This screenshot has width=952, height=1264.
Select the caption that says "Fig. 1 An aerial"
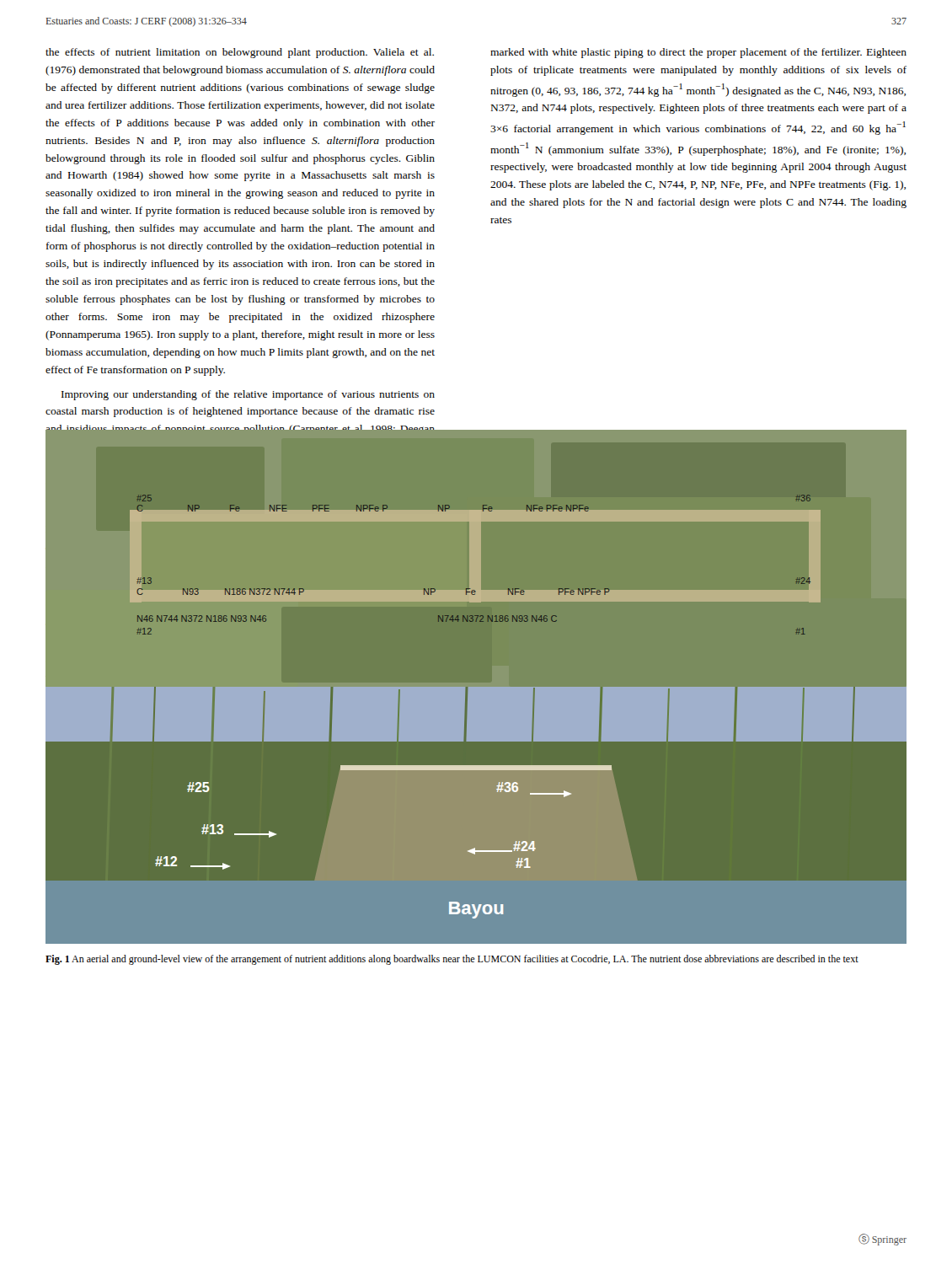click(x=452, y=959)
